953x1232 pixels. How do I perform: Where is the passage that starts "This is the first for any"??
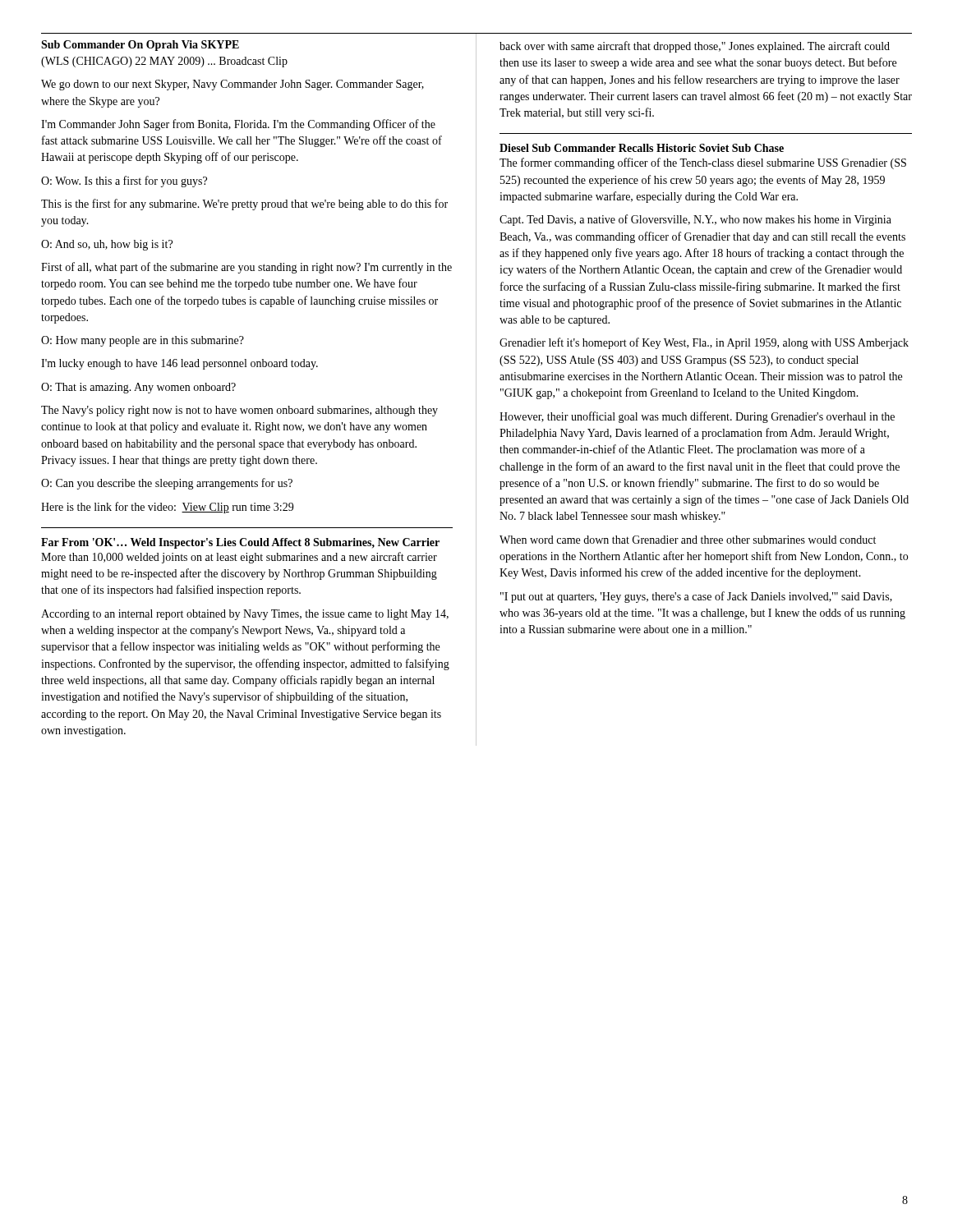[x=247, y=213]
